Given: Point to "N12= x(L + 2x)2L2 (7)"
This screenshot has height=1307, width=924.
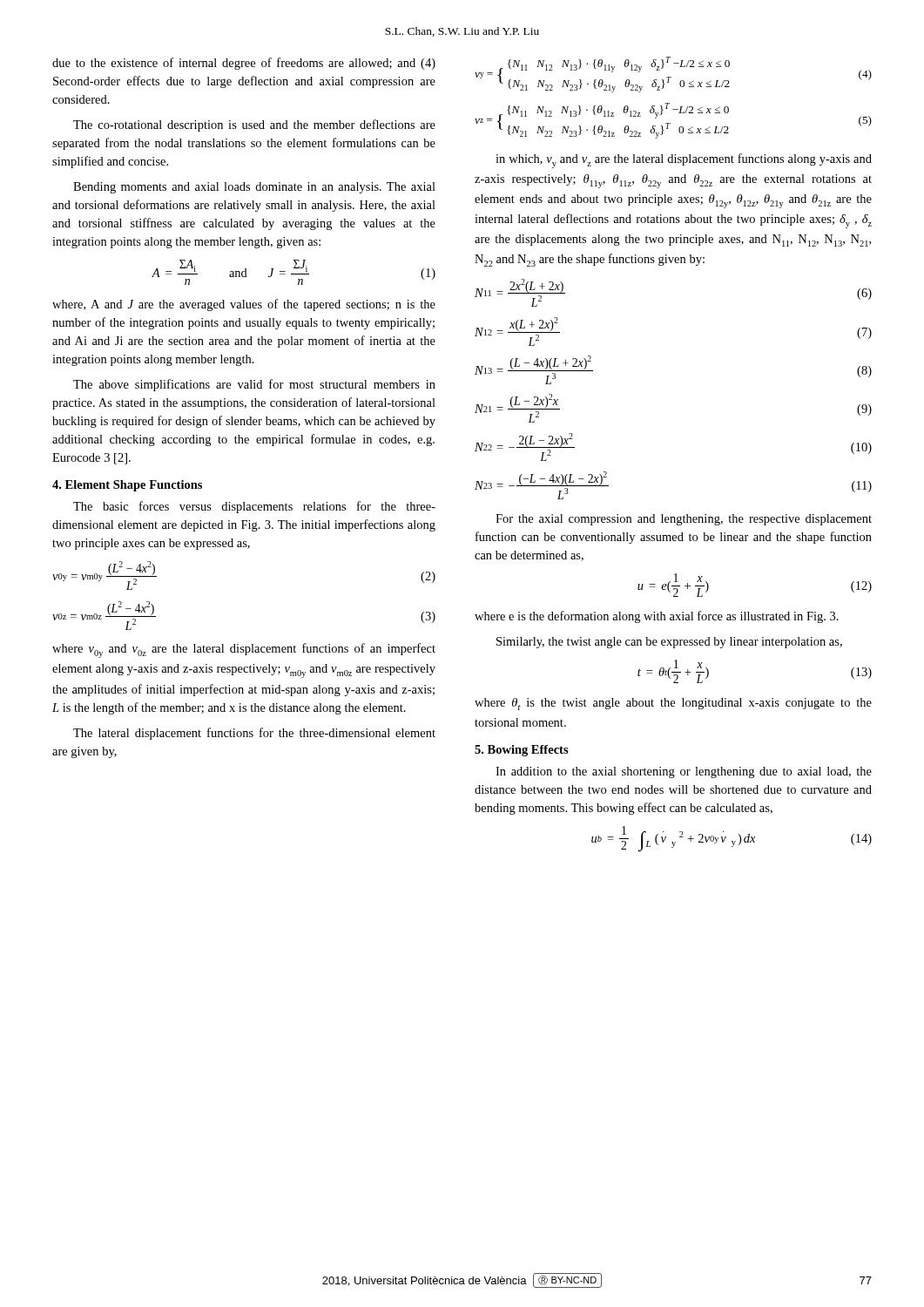Looking at the screenshot, I should click(x=533, y=332).
